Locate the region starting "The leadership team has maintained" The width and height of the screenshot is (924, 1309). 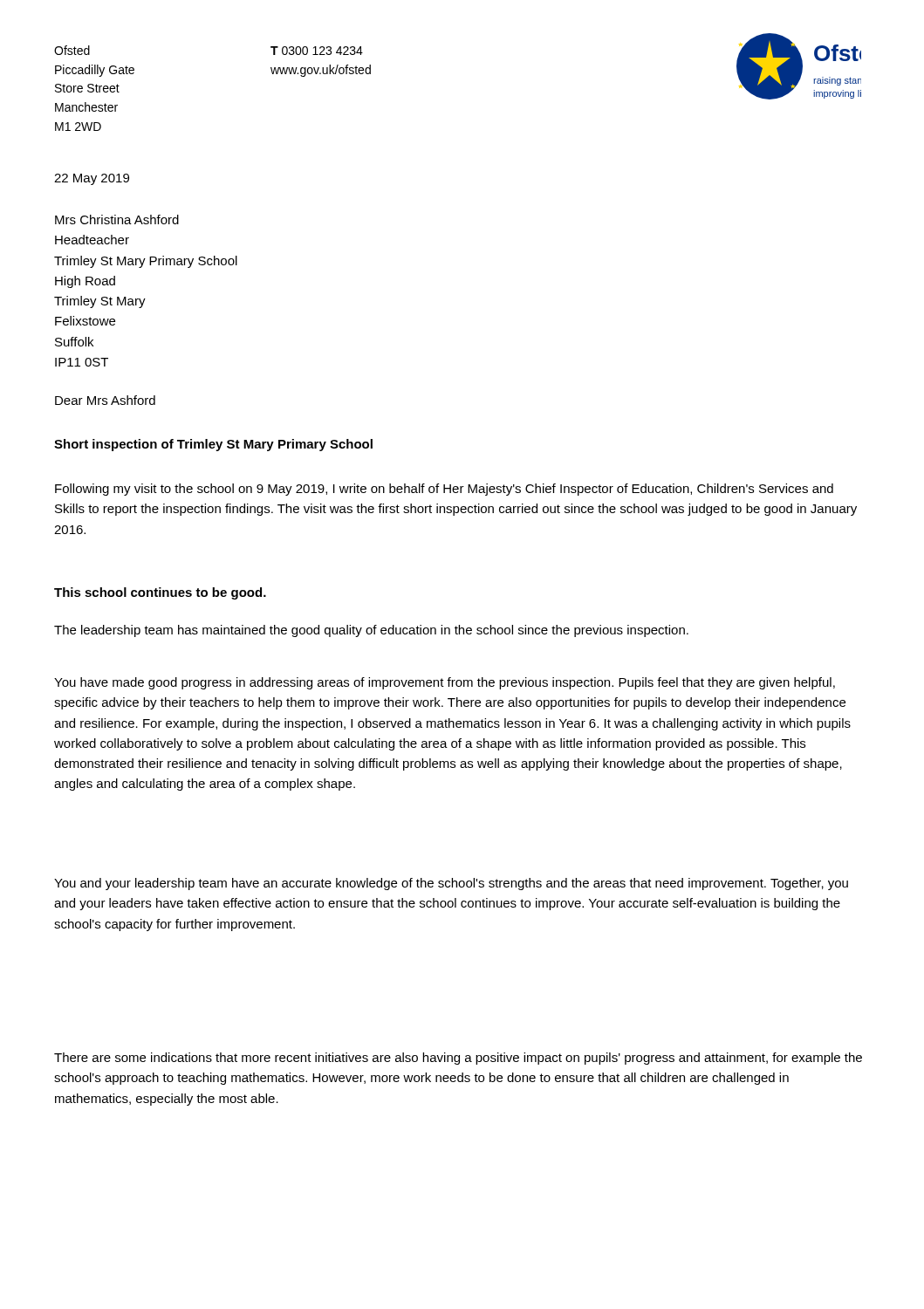(x=460, y=630)
